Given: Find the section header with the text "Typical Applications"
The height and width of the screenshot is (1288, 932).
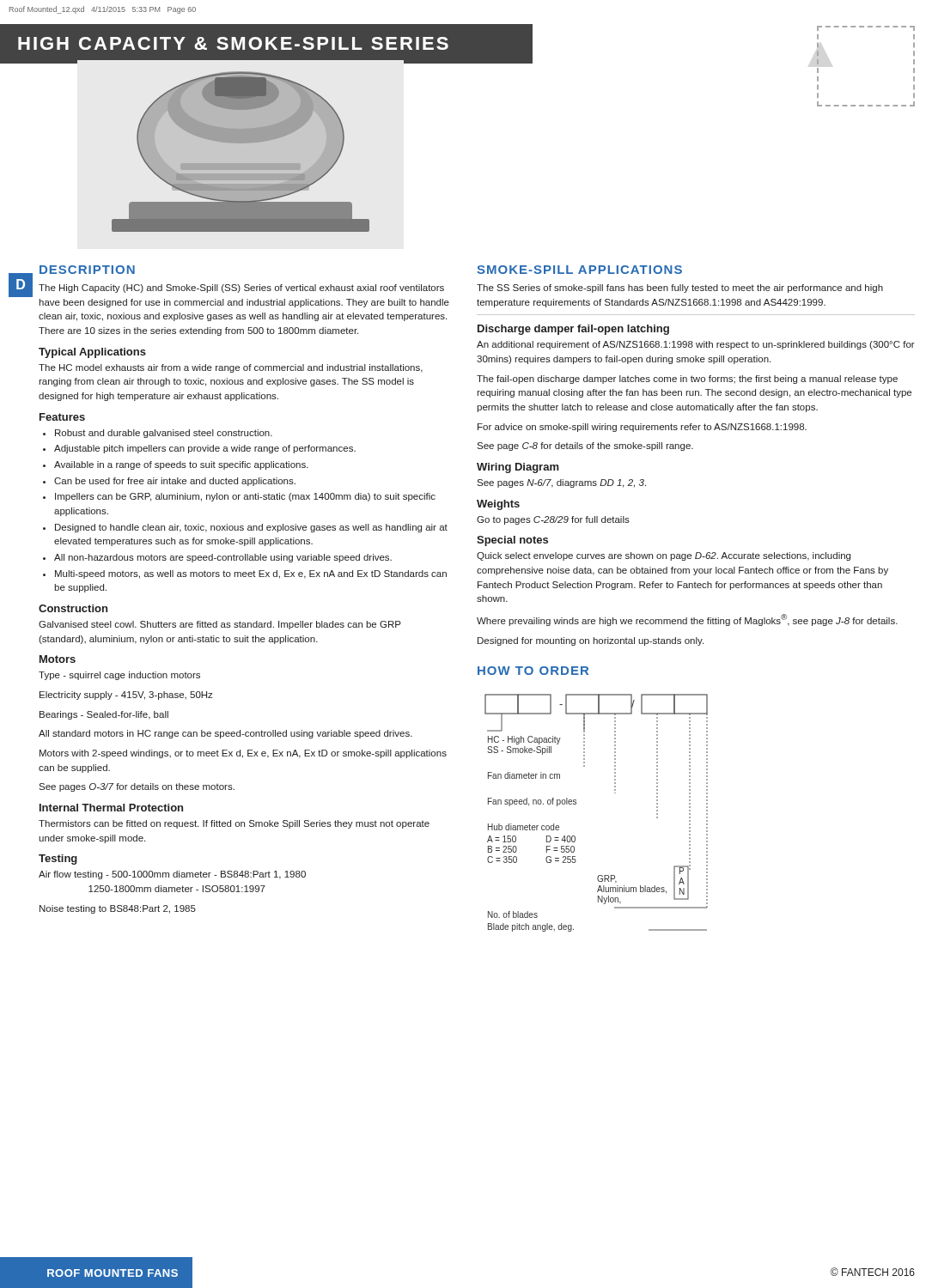Looking at the screenshot, I should [92, 351].
